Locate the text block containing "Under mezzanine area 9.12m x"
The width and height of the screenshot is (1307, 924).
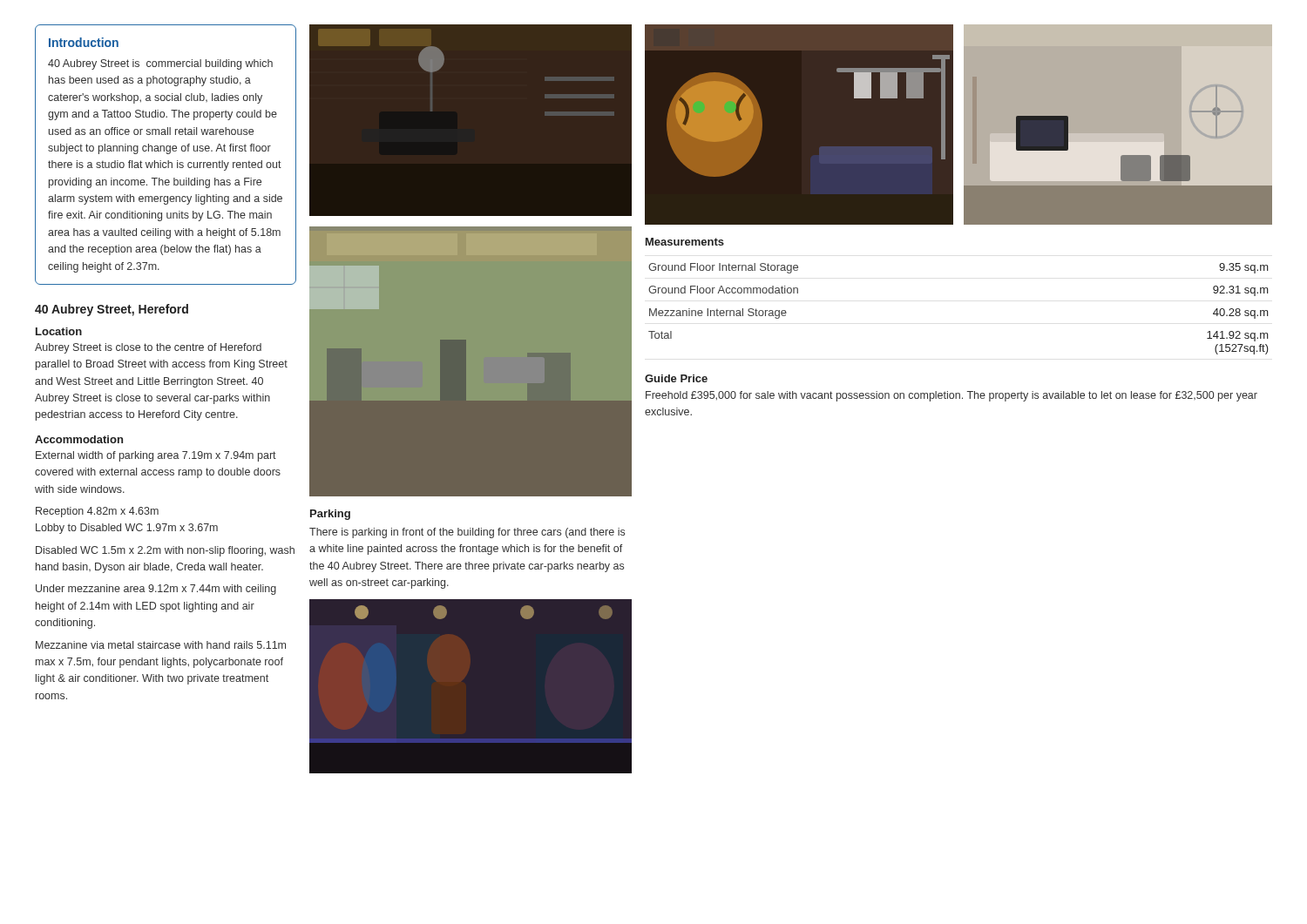[x=156, y=606]
